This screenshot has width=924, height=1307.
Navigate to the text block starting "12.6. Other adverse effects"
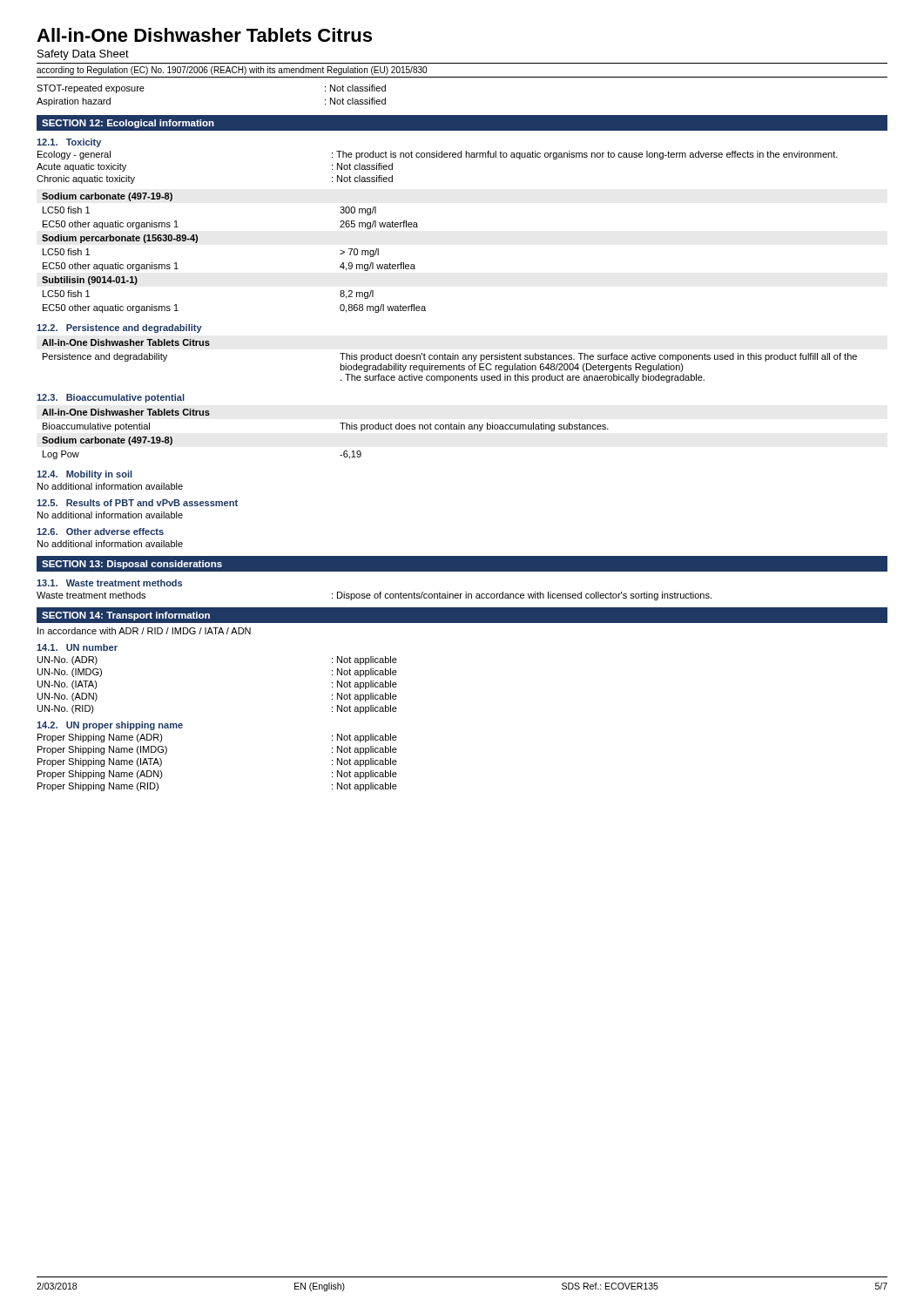pos(100,532)
